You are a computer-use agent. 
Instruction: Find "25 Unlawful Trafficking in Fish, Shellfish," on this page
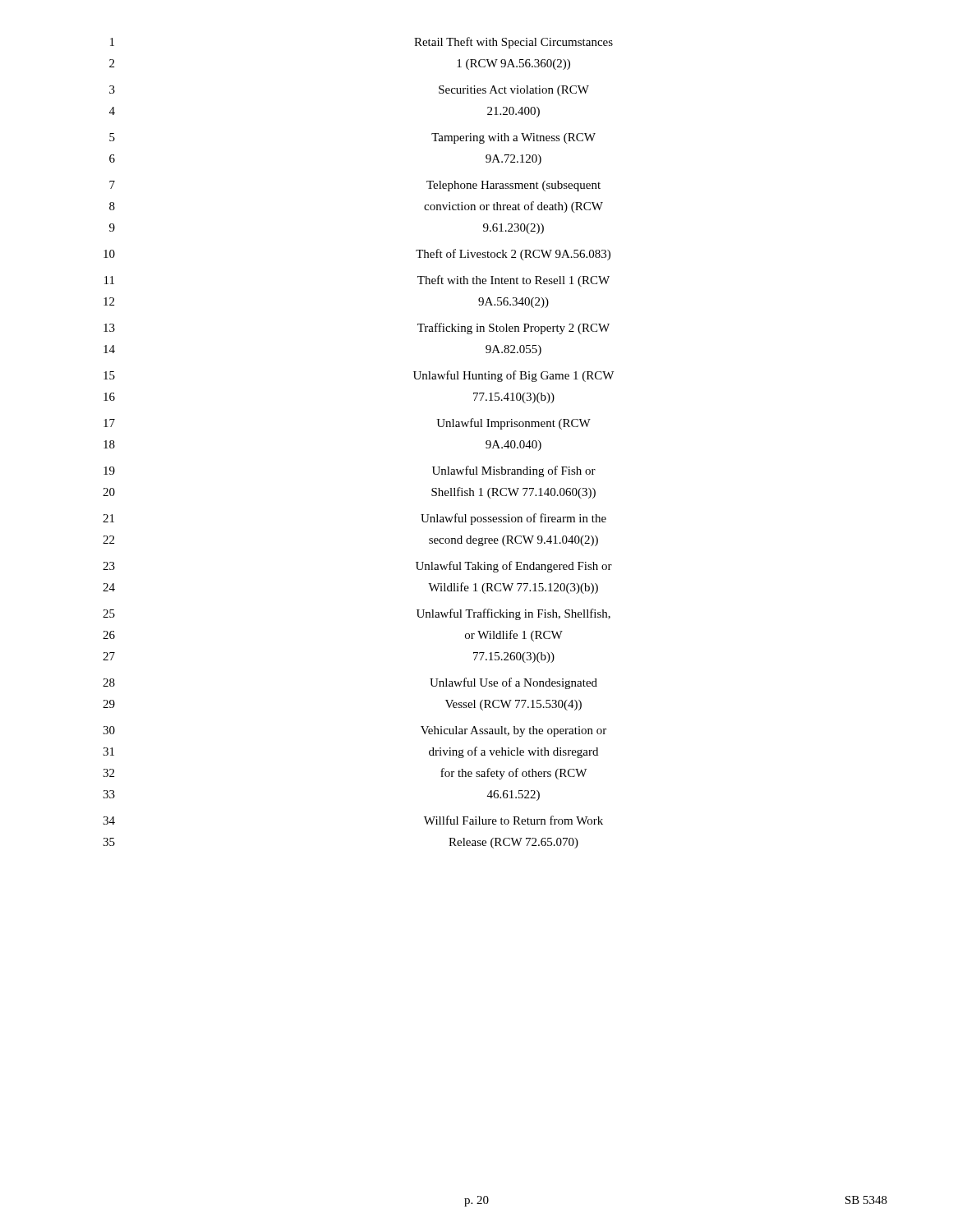pos(476,614)
